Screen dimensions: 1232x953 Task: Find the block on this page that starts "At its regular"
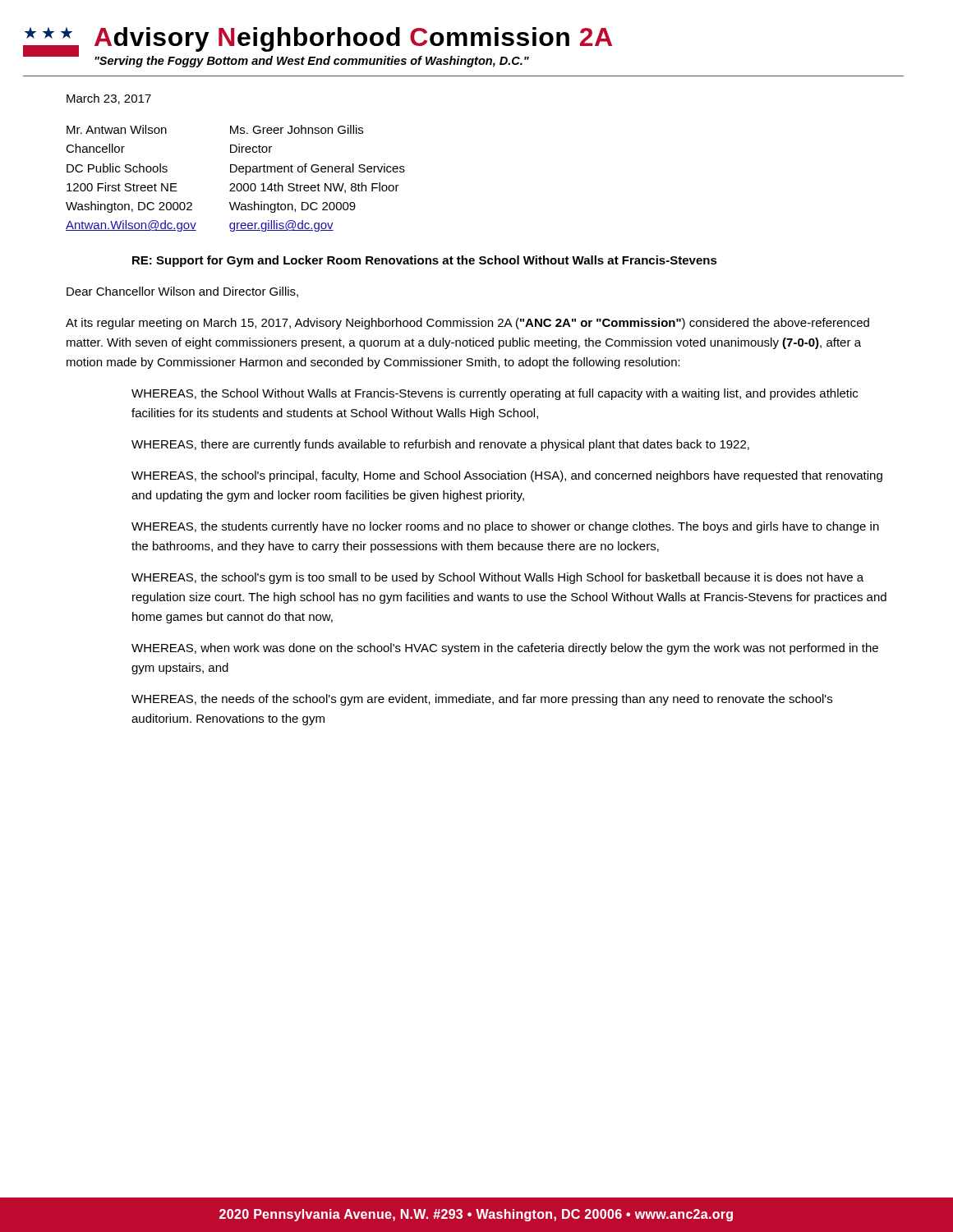pos(468,342)
